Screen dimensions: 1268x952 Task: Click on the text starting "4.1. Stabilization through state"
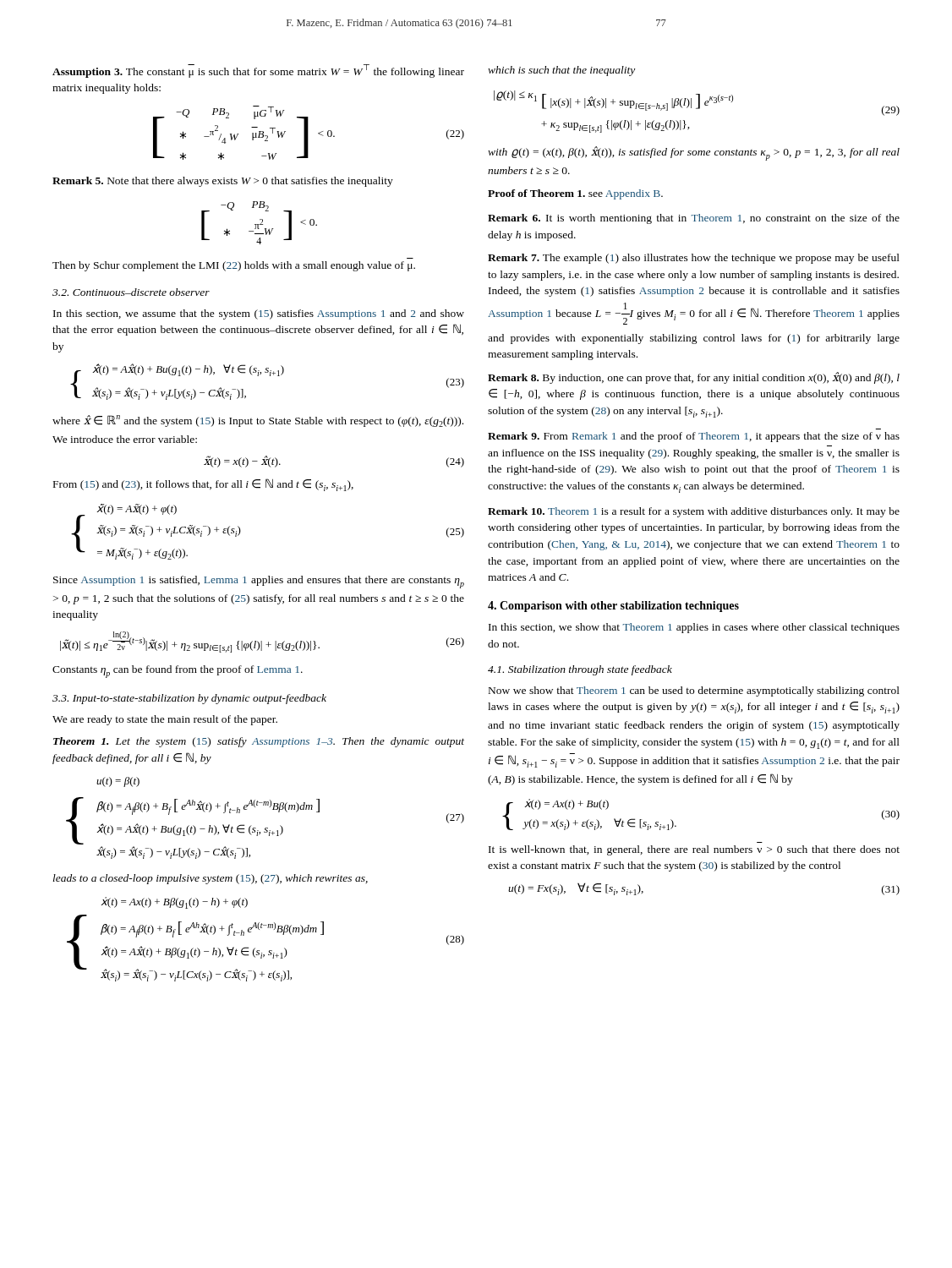pyautogui.click(x=580, y=669)
